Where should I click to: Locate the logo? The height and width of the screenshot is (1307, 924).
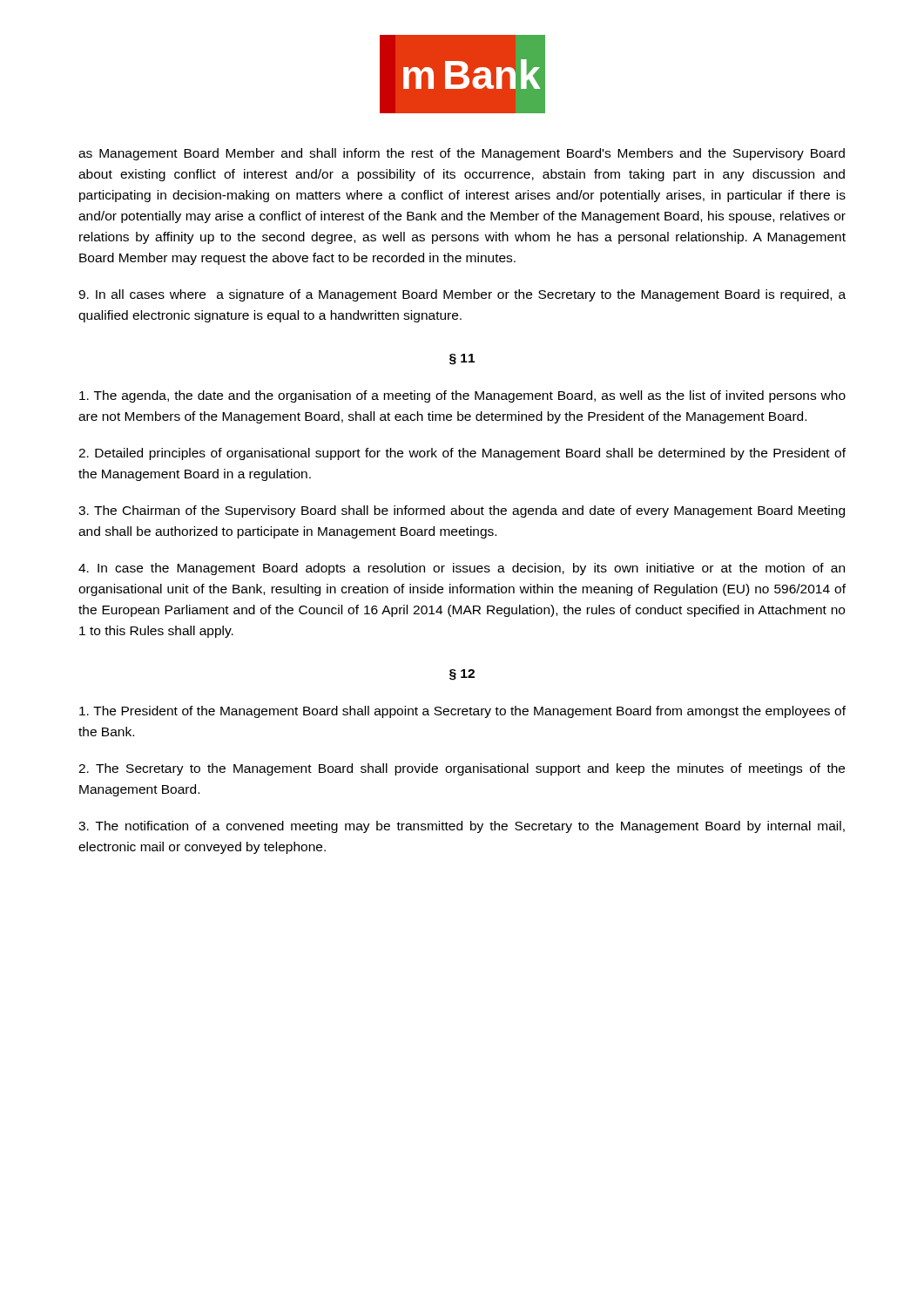coord(462,58)
